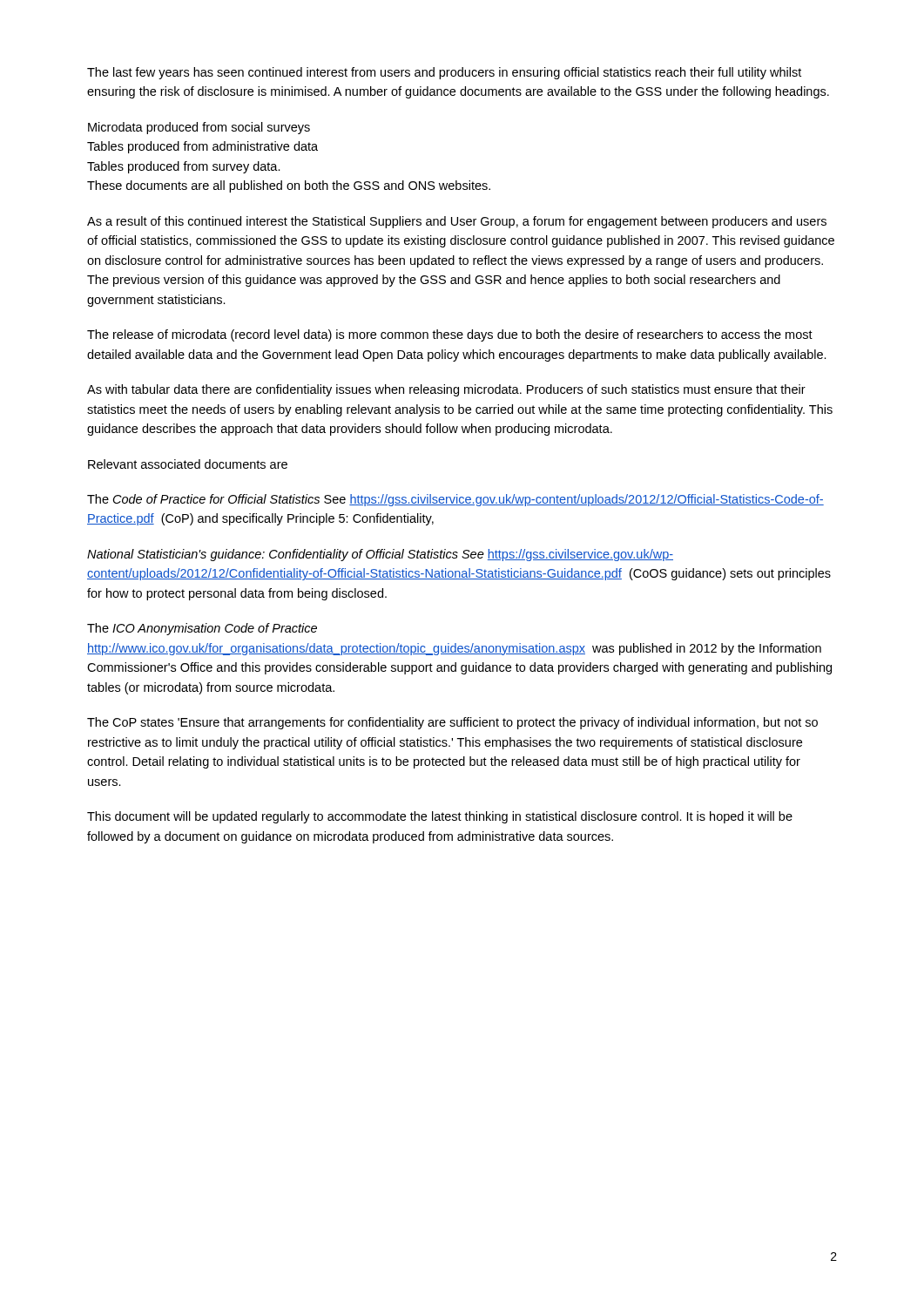Select the list item that reads "These documents are all"
Screen dimensions: 1307x924
pyautogui.click(x=289, y=186)
